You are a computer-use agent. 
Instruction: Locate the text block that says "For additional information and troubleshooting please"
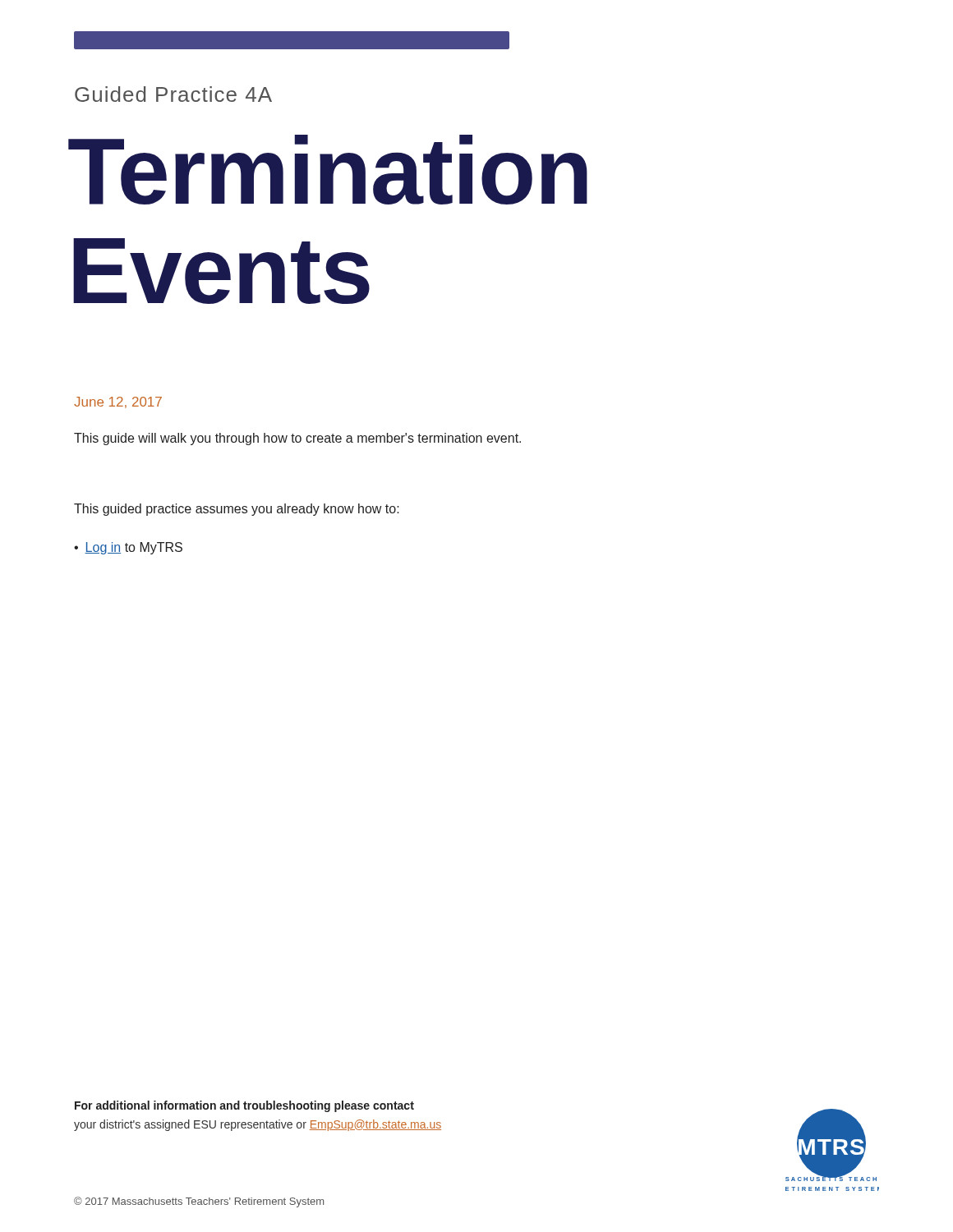click(x=258, y=1115)
